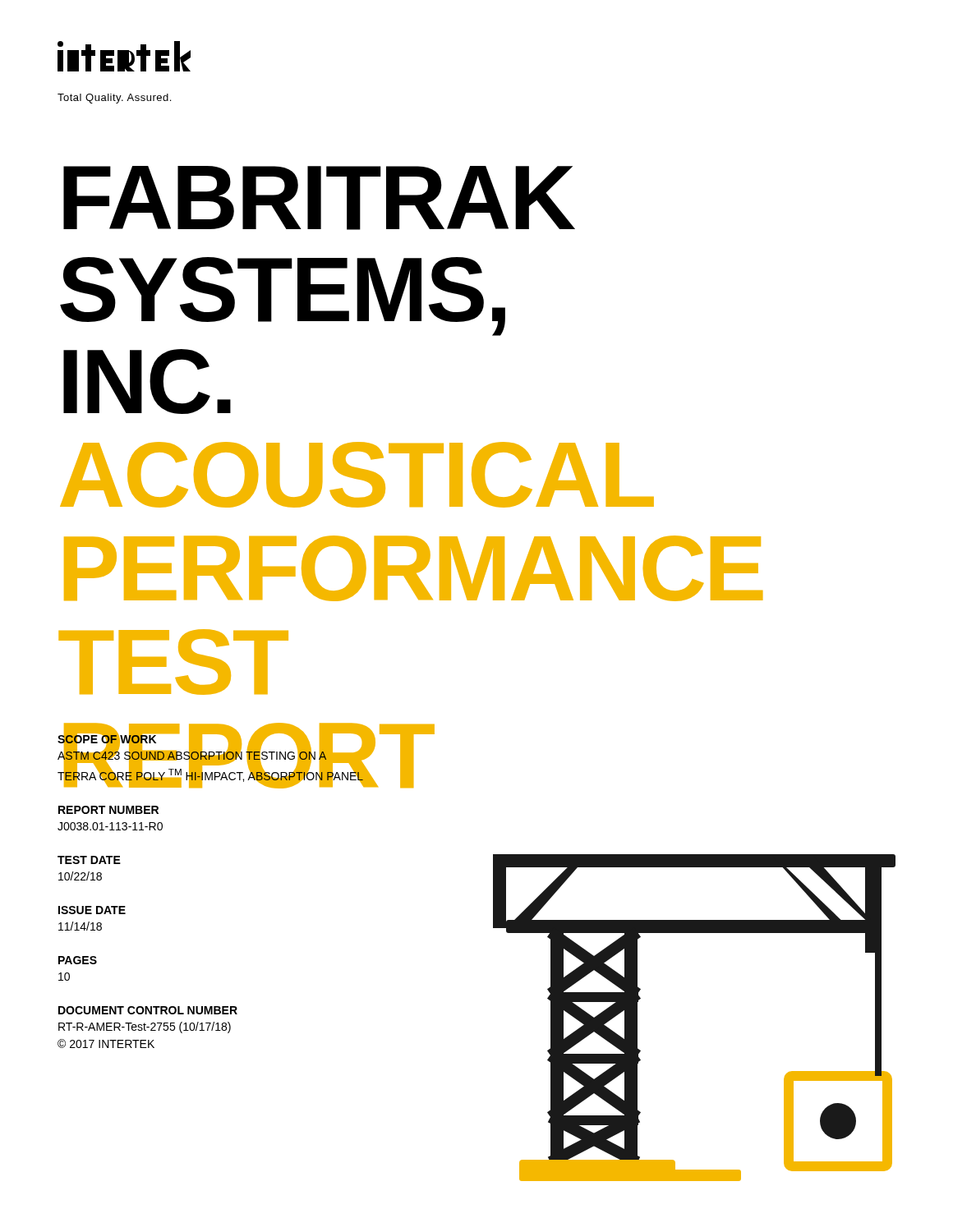Navigate to the text block starting "ISSUE DATE"
The height and width of the screenshot is (1232, 953).
click(92, 910)
